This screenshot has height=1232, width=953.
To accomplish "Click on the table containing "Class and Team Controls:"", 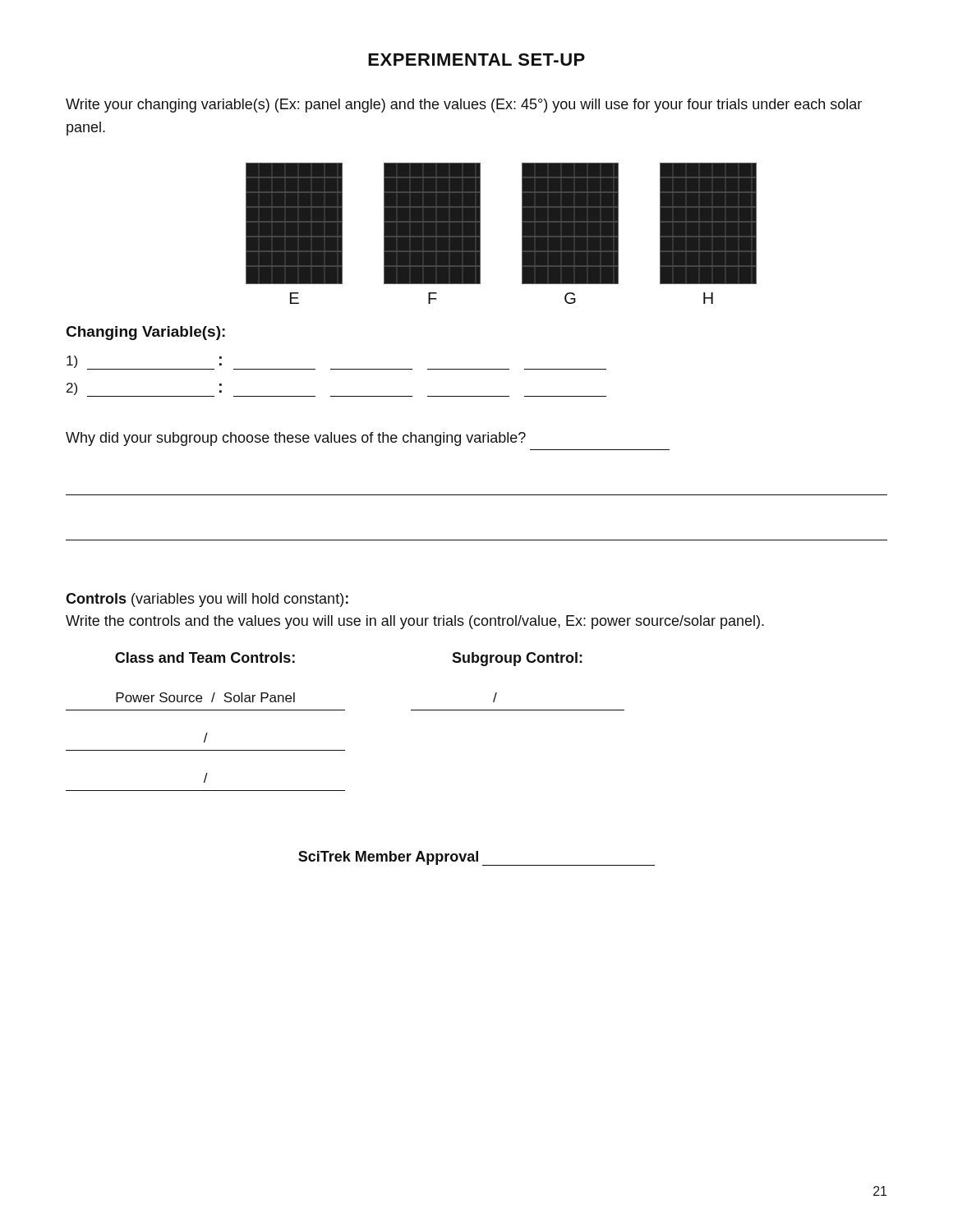I will tap(476, 721).
